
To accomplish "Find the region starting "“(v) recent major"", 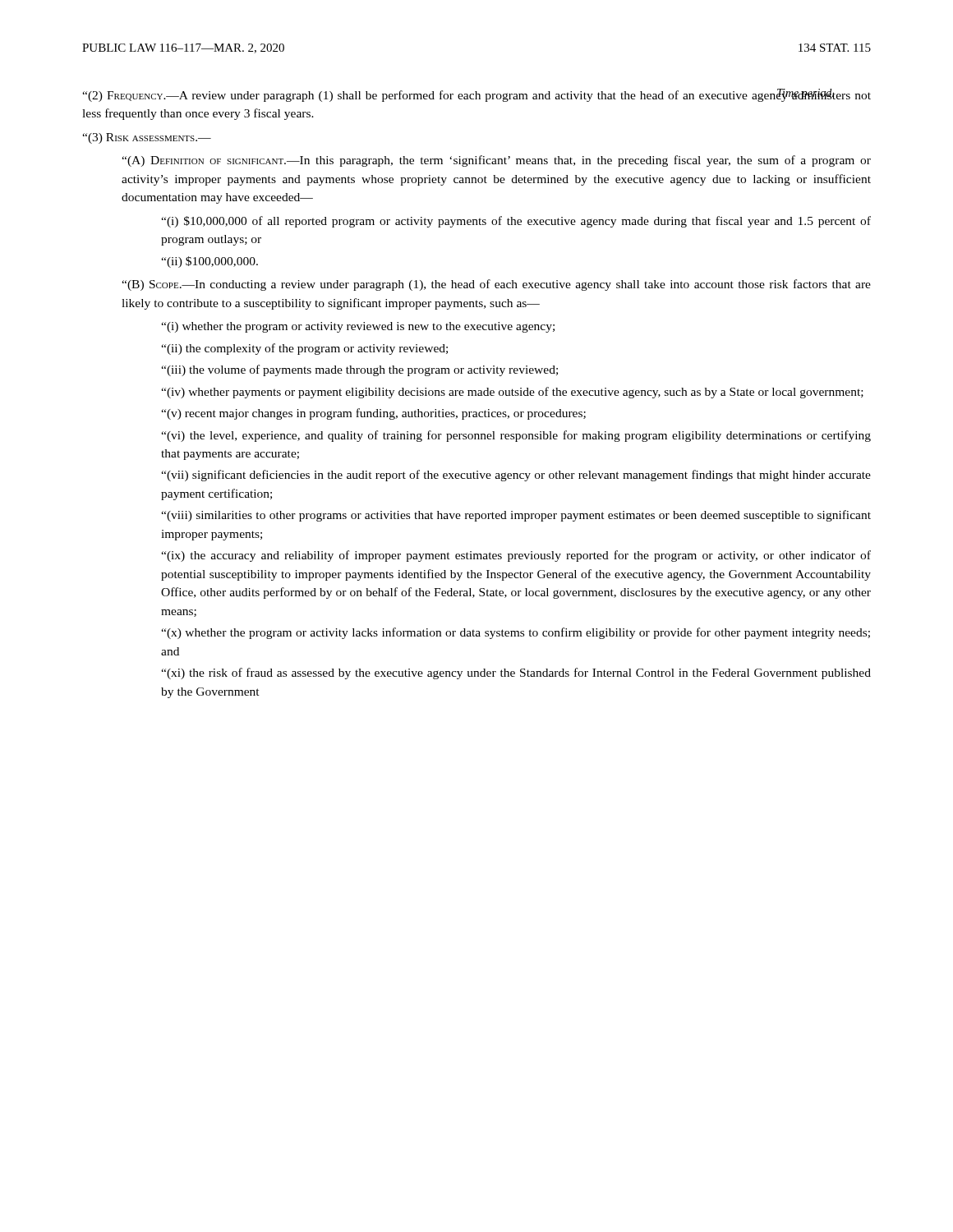I will point(374,413).
